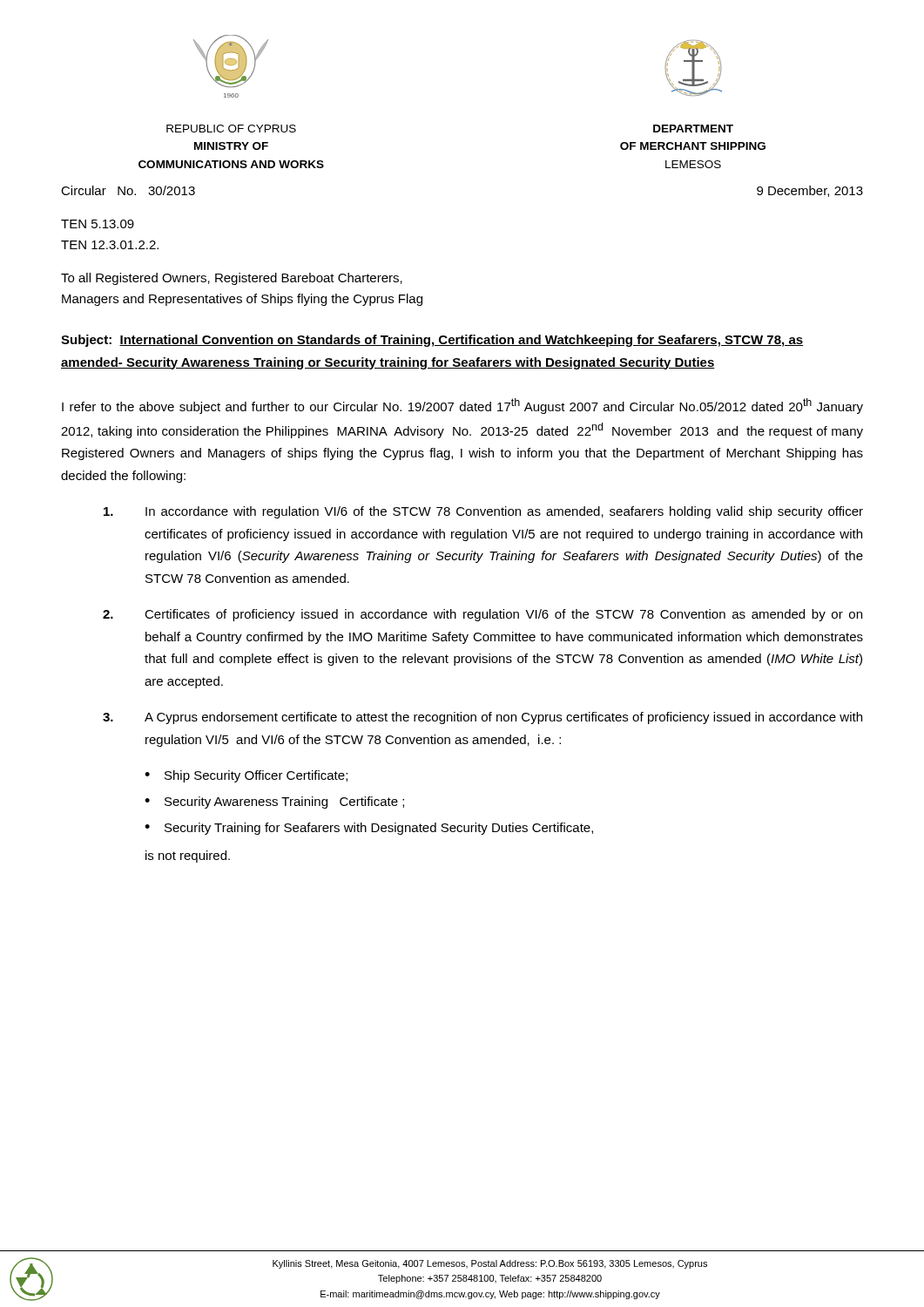Point to the region starting "3. A Cyprus endorsement certificate to"

483,728
